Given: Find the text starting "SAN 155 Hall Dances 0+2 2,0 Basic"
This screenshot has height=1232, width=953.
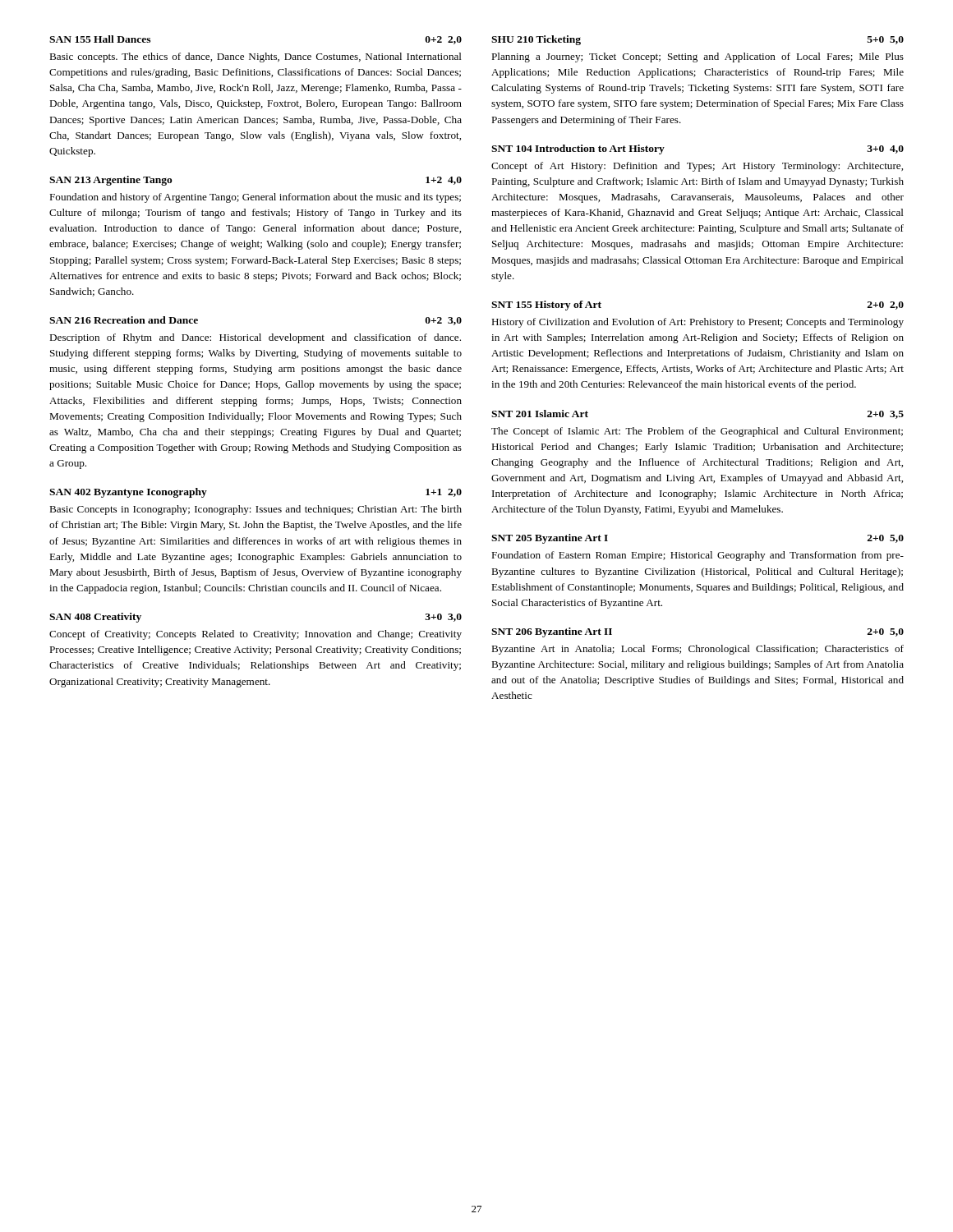Looking at the screenshot, I should coord(255,96).
